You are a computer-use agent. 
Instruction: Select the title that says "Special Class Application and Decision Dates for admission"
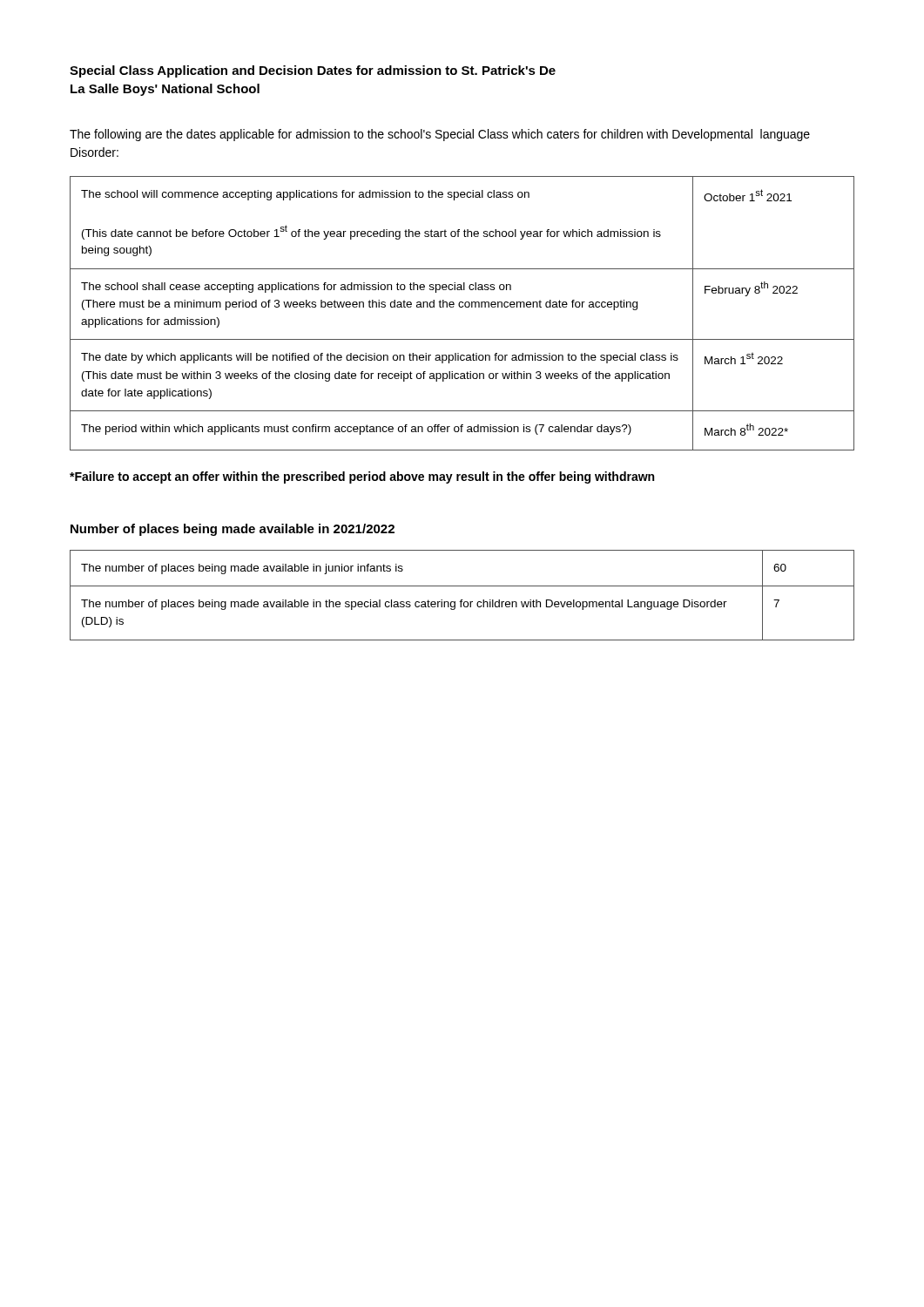click(x=313, y=79)
